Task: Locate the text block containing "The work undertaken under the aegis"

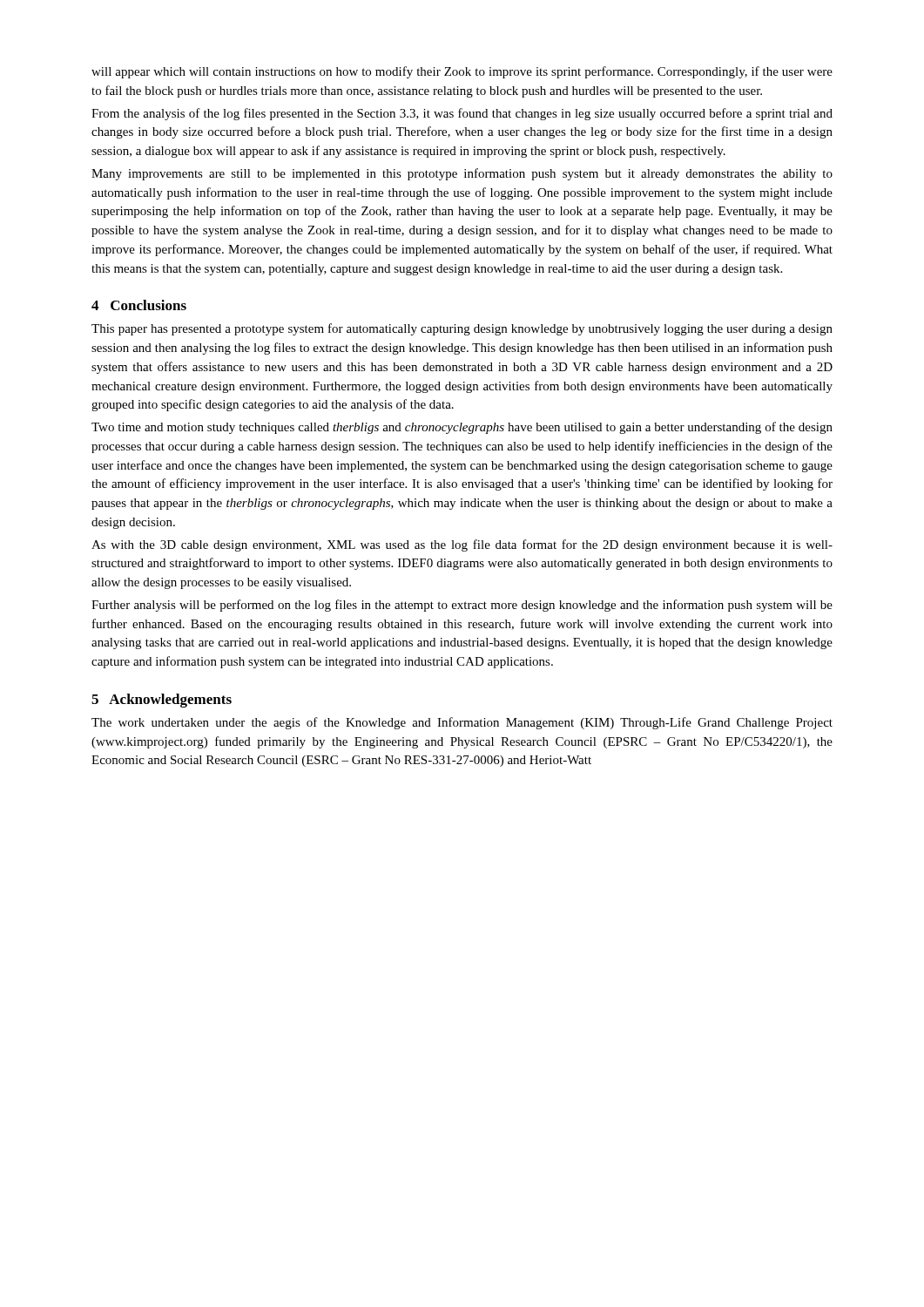Action: pyautogui.click(x=462, y=742)
